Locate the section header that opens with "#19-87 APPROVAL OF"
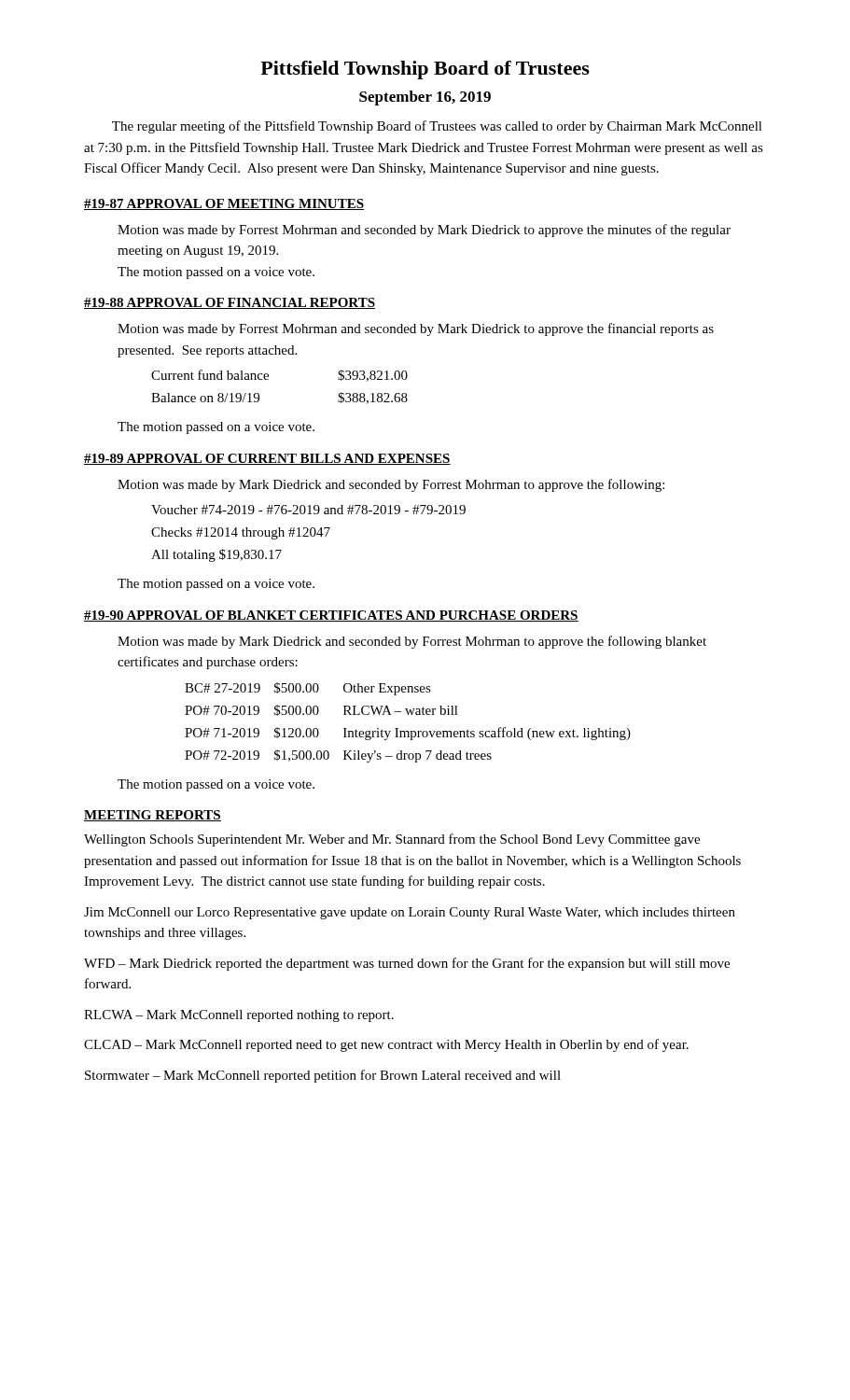850x1400 pixels. (x=224, y=203)
